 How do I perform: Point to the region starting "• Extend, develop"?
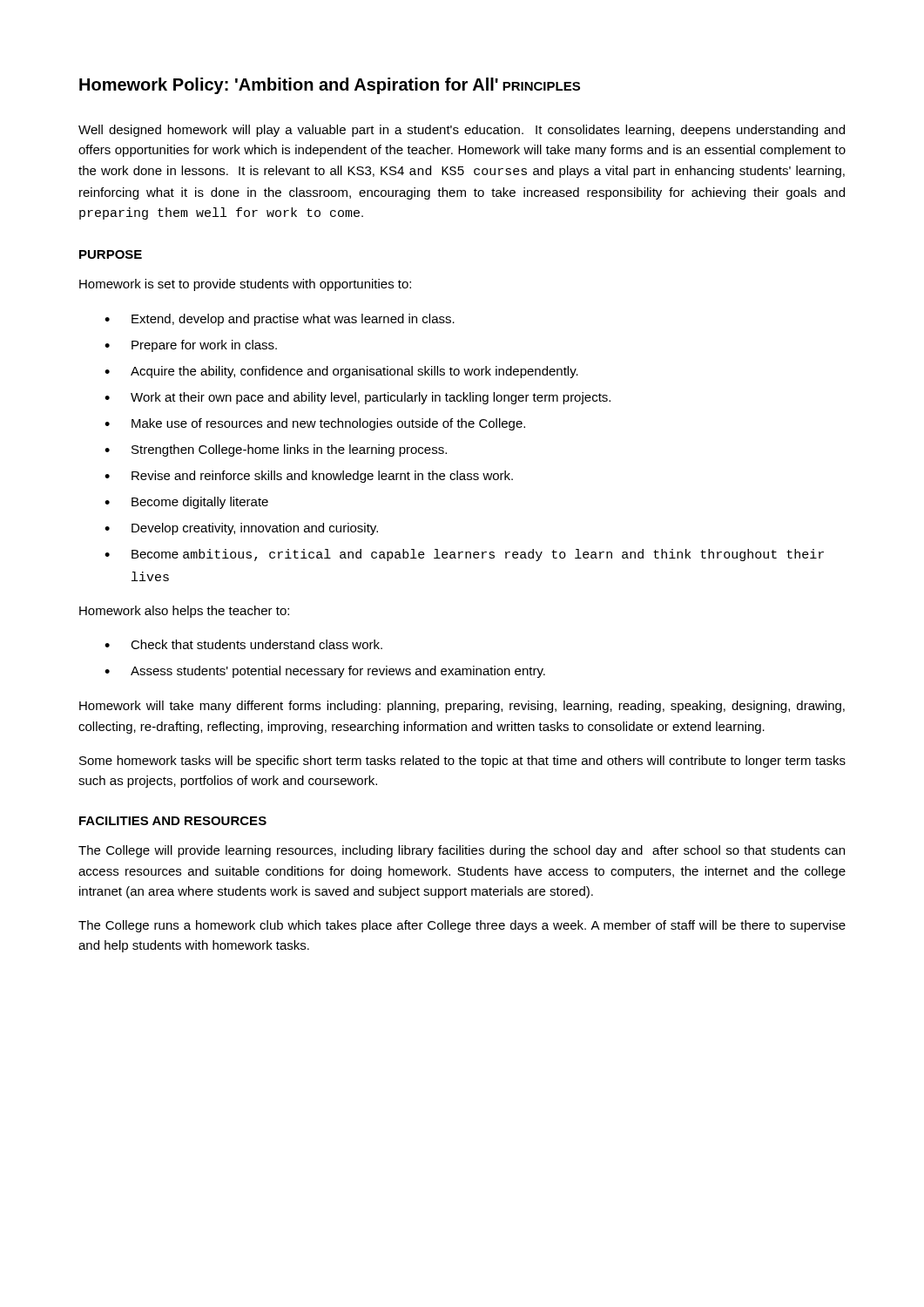(280, 320)
